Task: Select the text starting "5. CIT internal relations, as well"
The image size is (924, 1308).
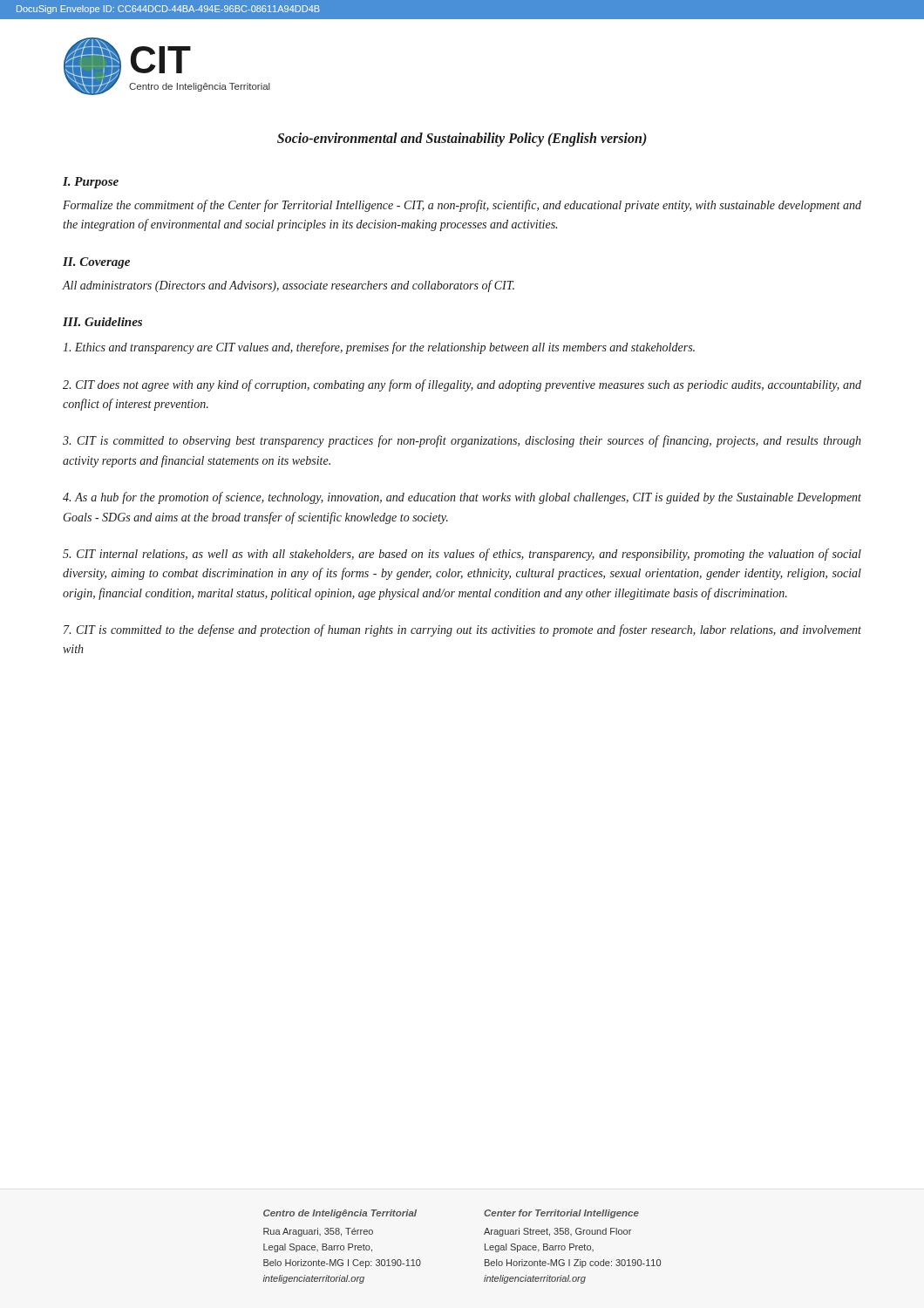Action: coord(462,574)
